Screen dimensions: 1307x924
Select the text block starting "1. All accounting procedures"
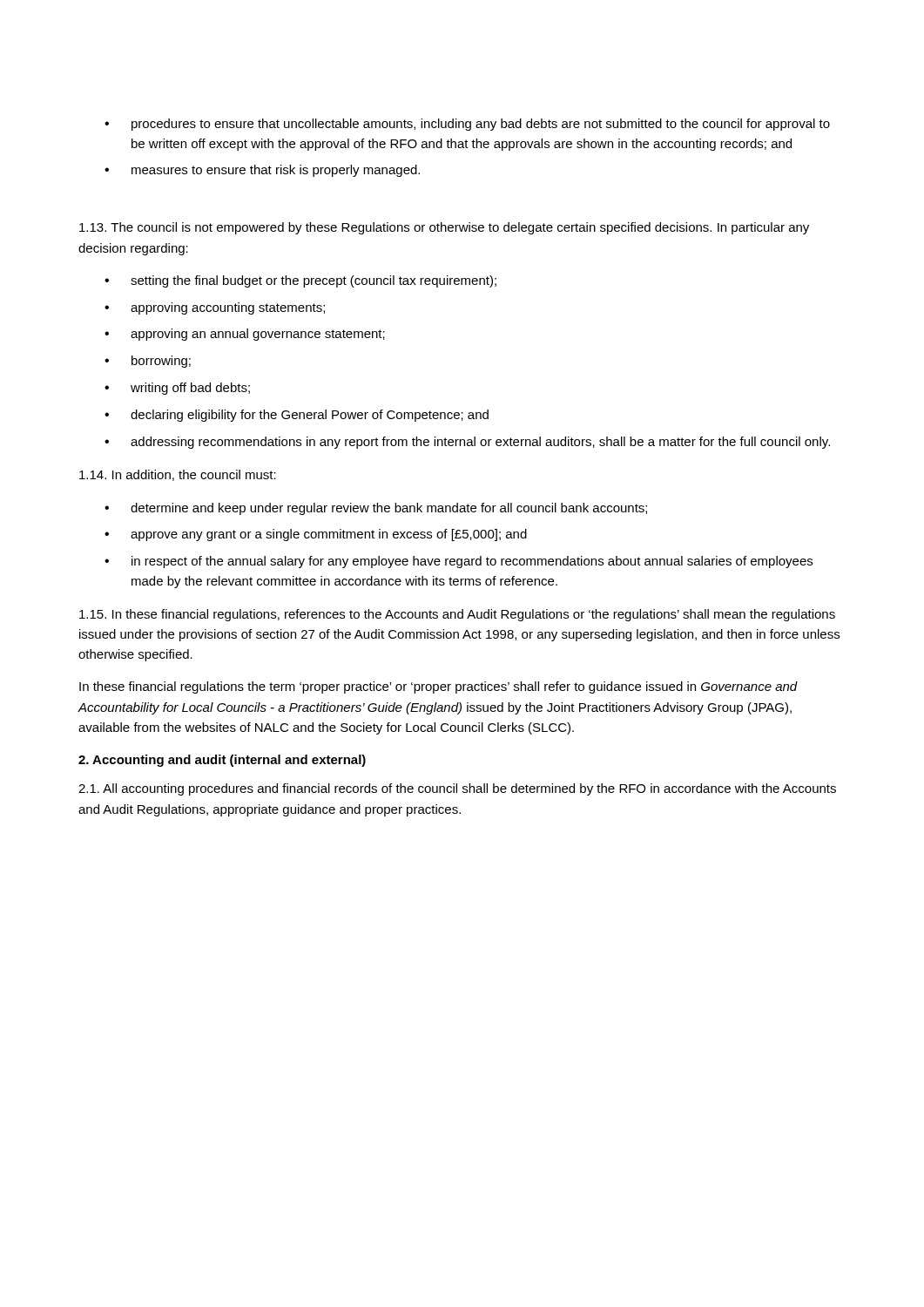pos(457,799)
